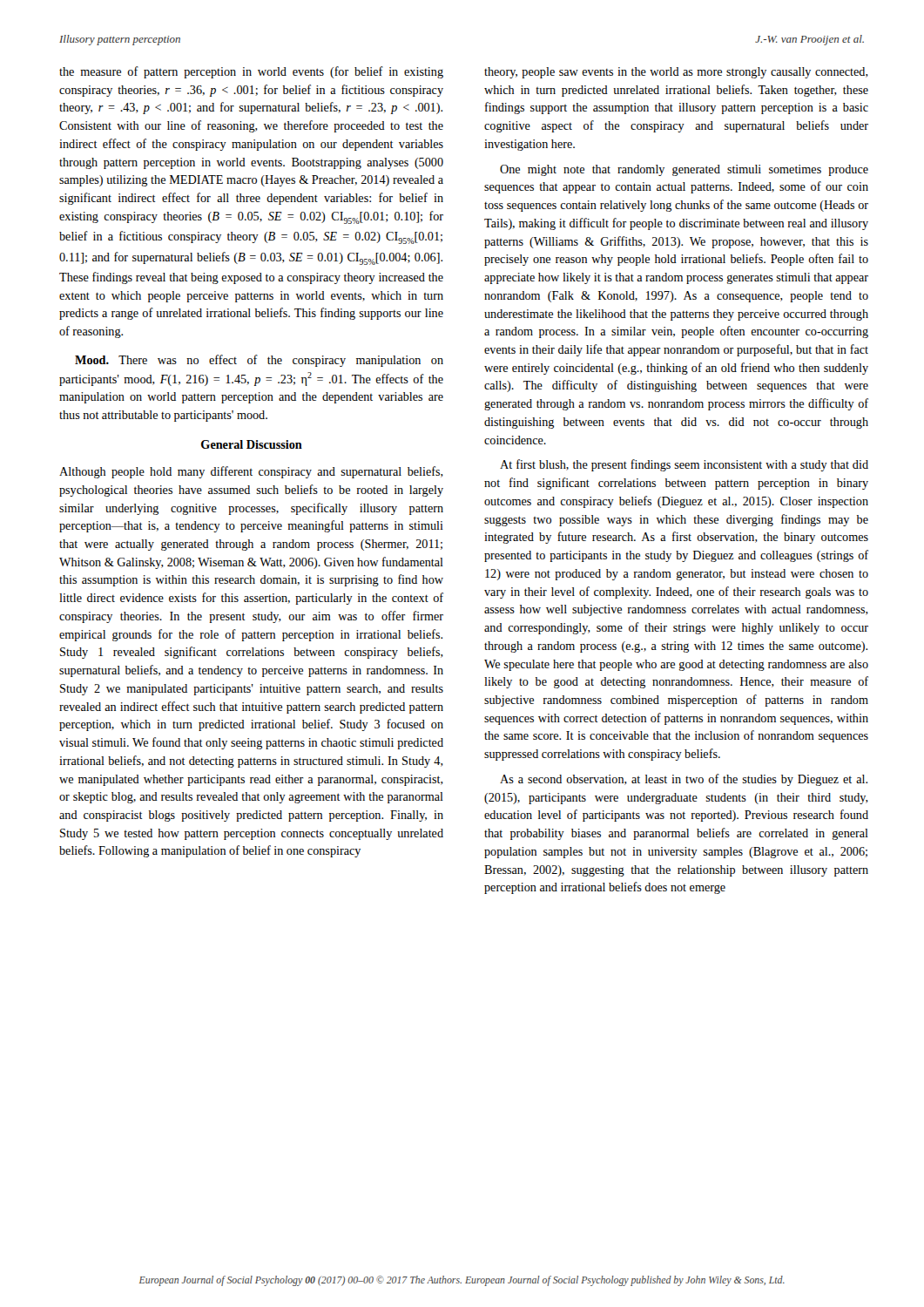Screen dimensions: 1307x924
Task: Locate the block starting "the measure of pattern perception in world"
Action: pyautogui.click(x=251, y=202)
